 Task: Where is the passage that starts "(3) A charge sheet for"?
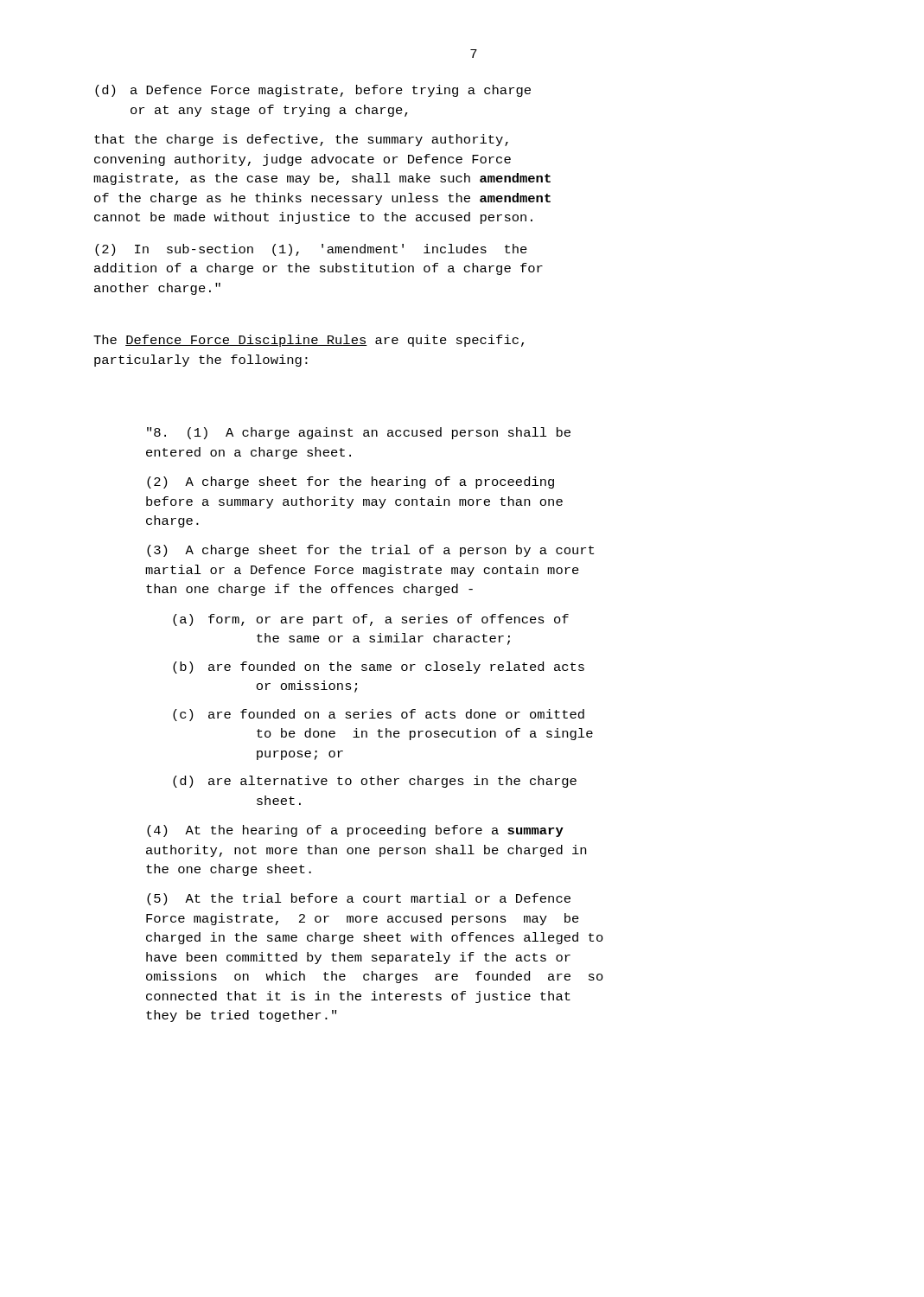370,571
